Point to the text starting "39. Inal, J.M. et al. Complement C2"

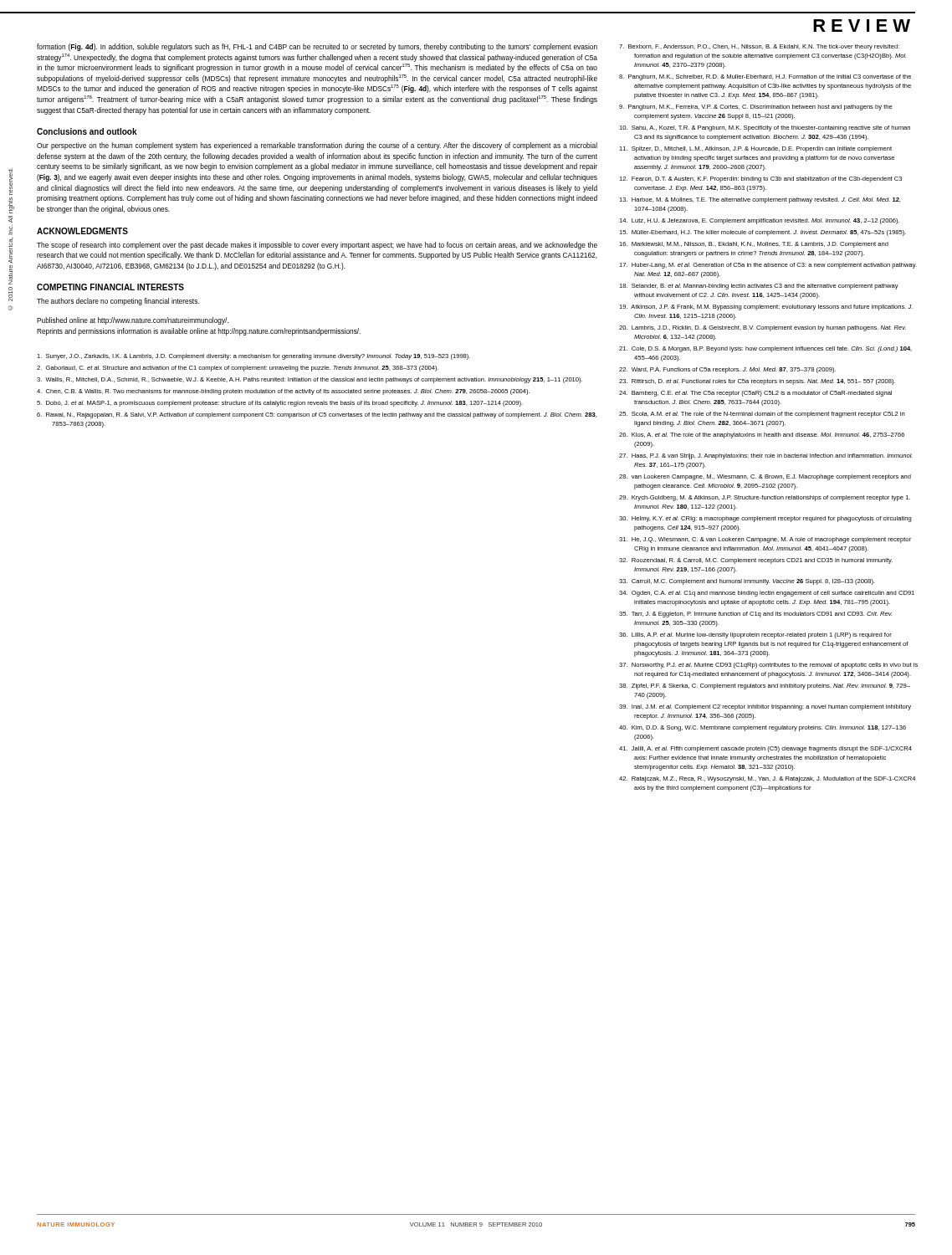click(x=765, y=711)
